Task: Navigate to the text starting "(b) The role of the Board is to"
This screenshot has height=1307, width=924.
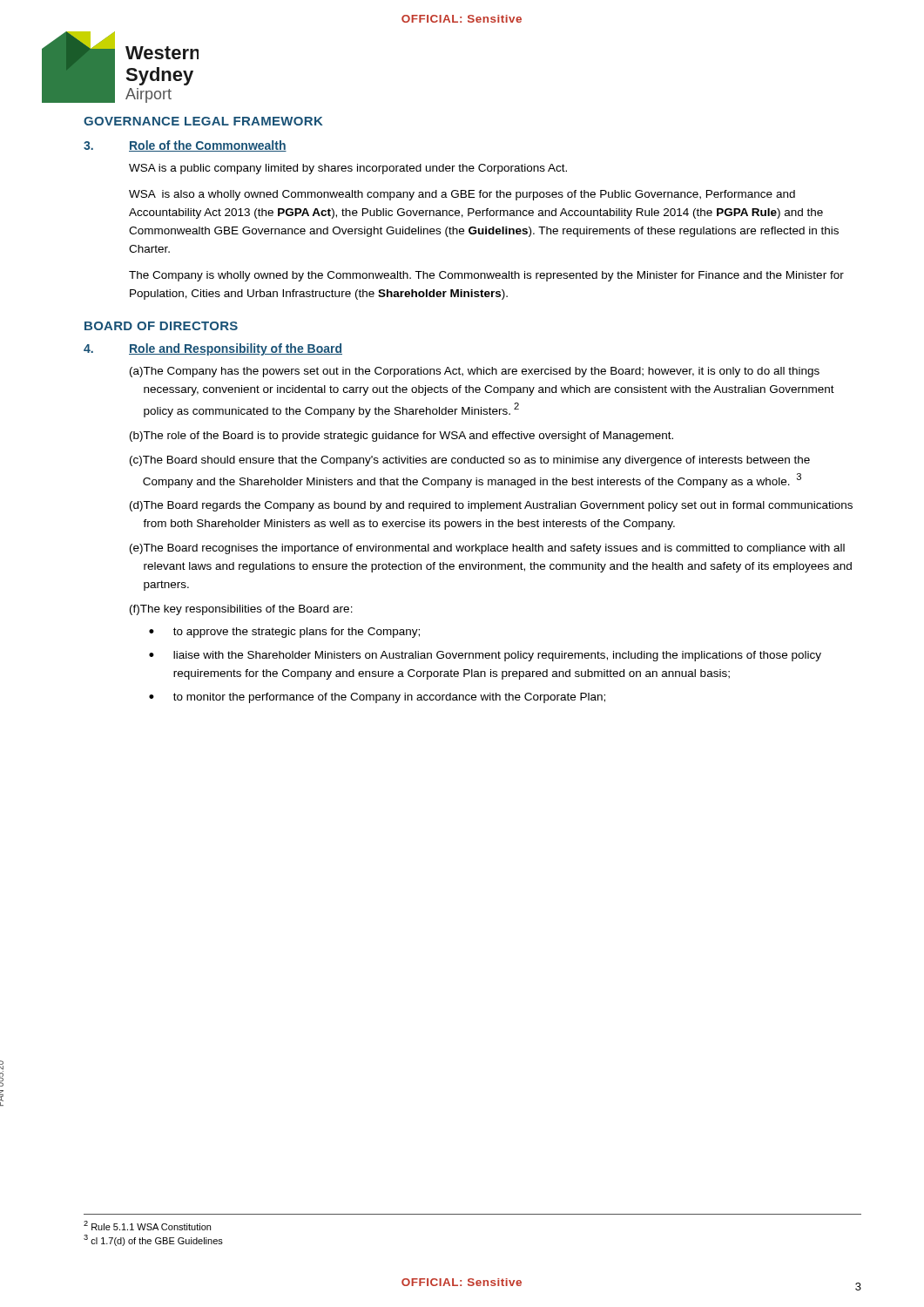Action: coord(472,436)
